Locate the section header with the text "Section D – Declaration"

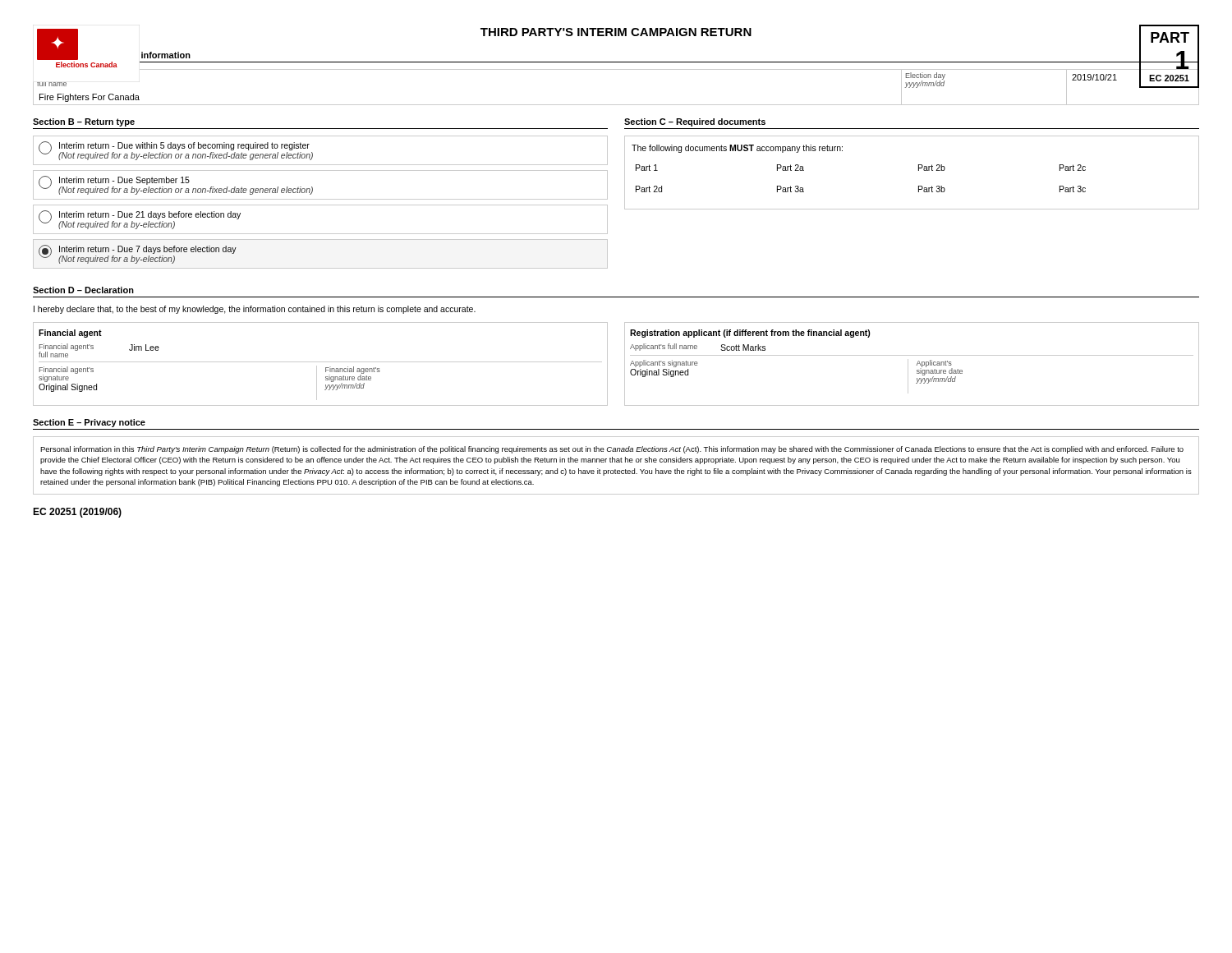[83, 290]
